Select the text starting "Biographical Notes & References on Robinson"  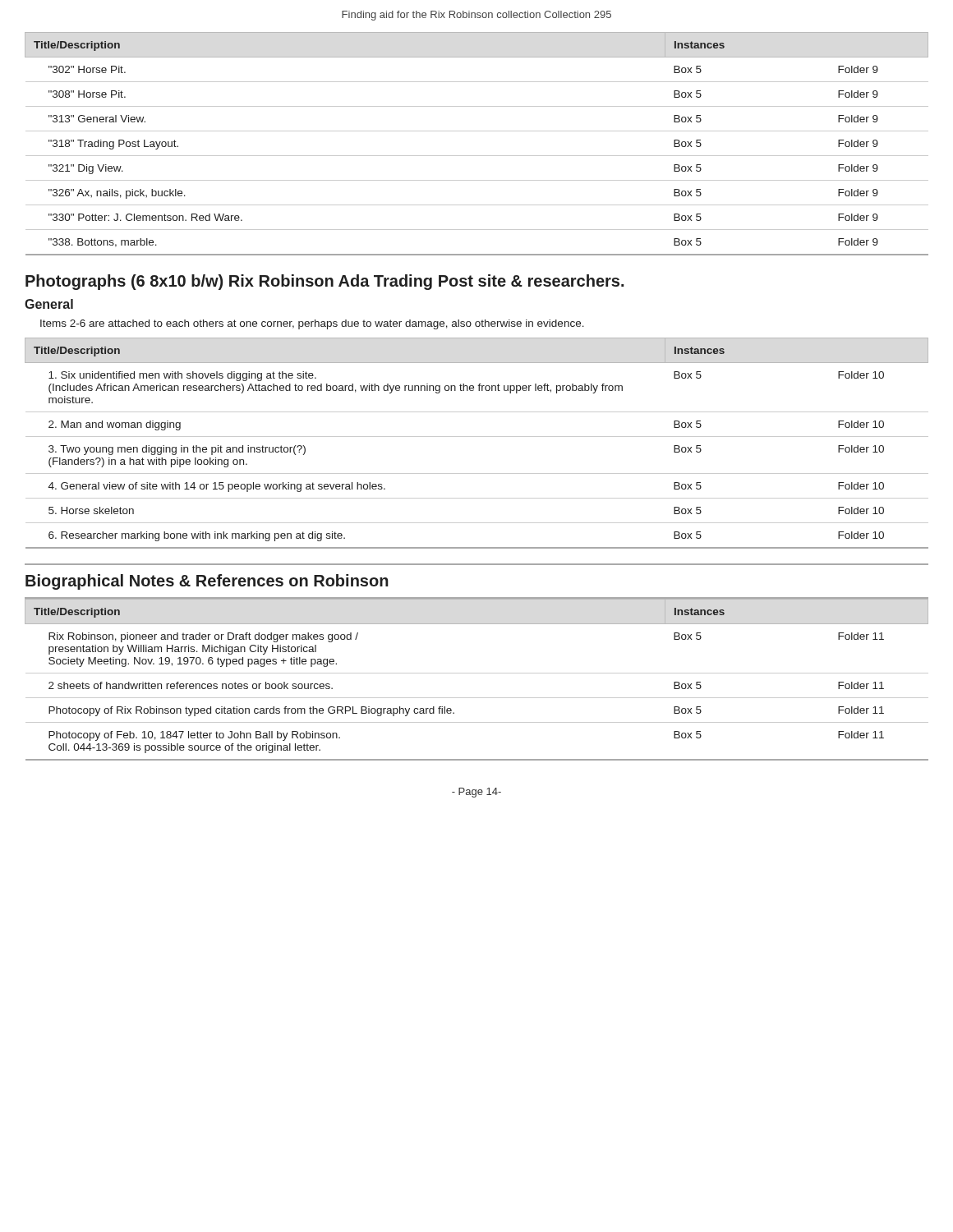(x=207, y=581)
